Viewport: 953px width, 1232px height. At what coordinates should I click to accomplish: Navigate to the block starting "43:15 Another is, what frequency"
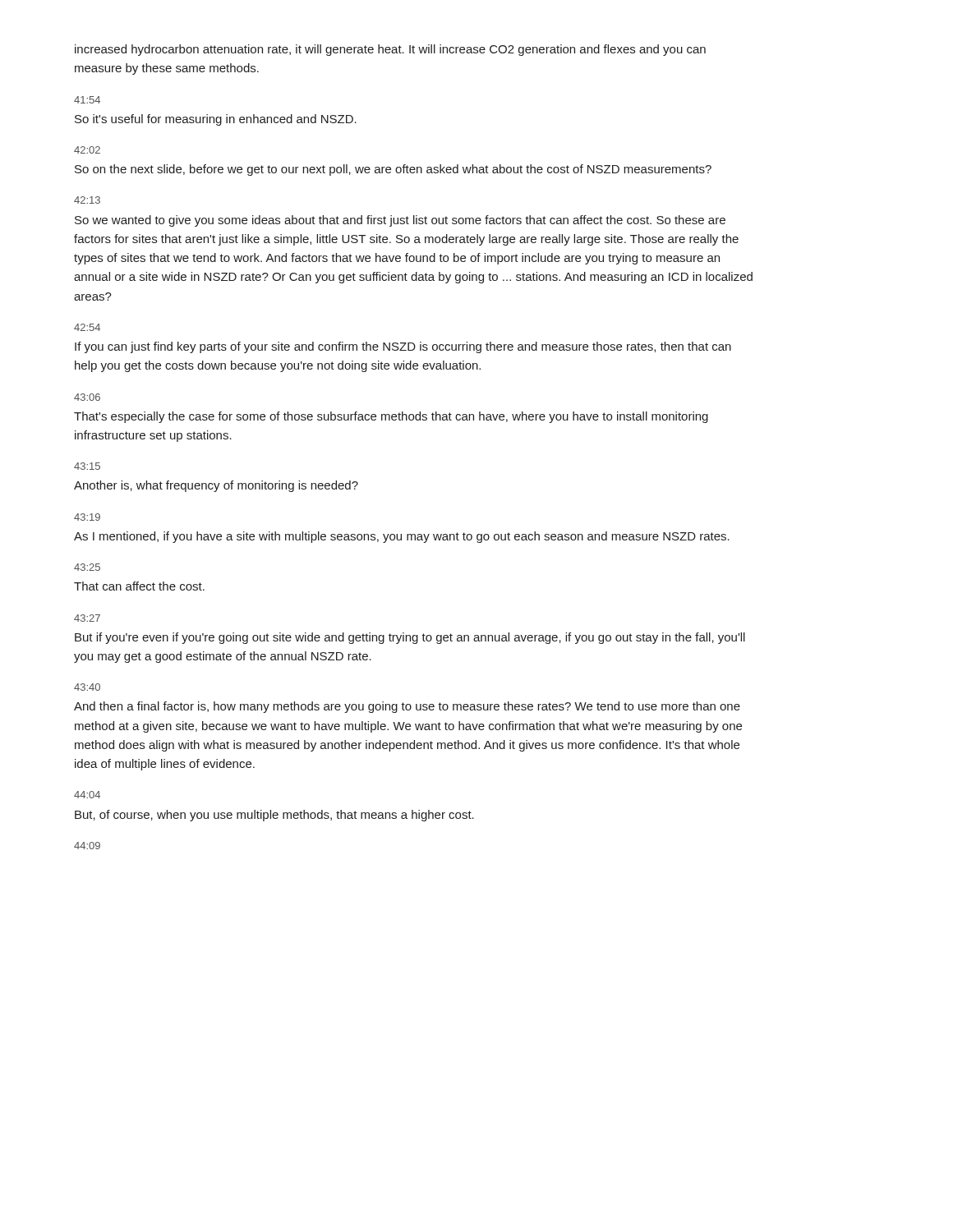(87, 466)
